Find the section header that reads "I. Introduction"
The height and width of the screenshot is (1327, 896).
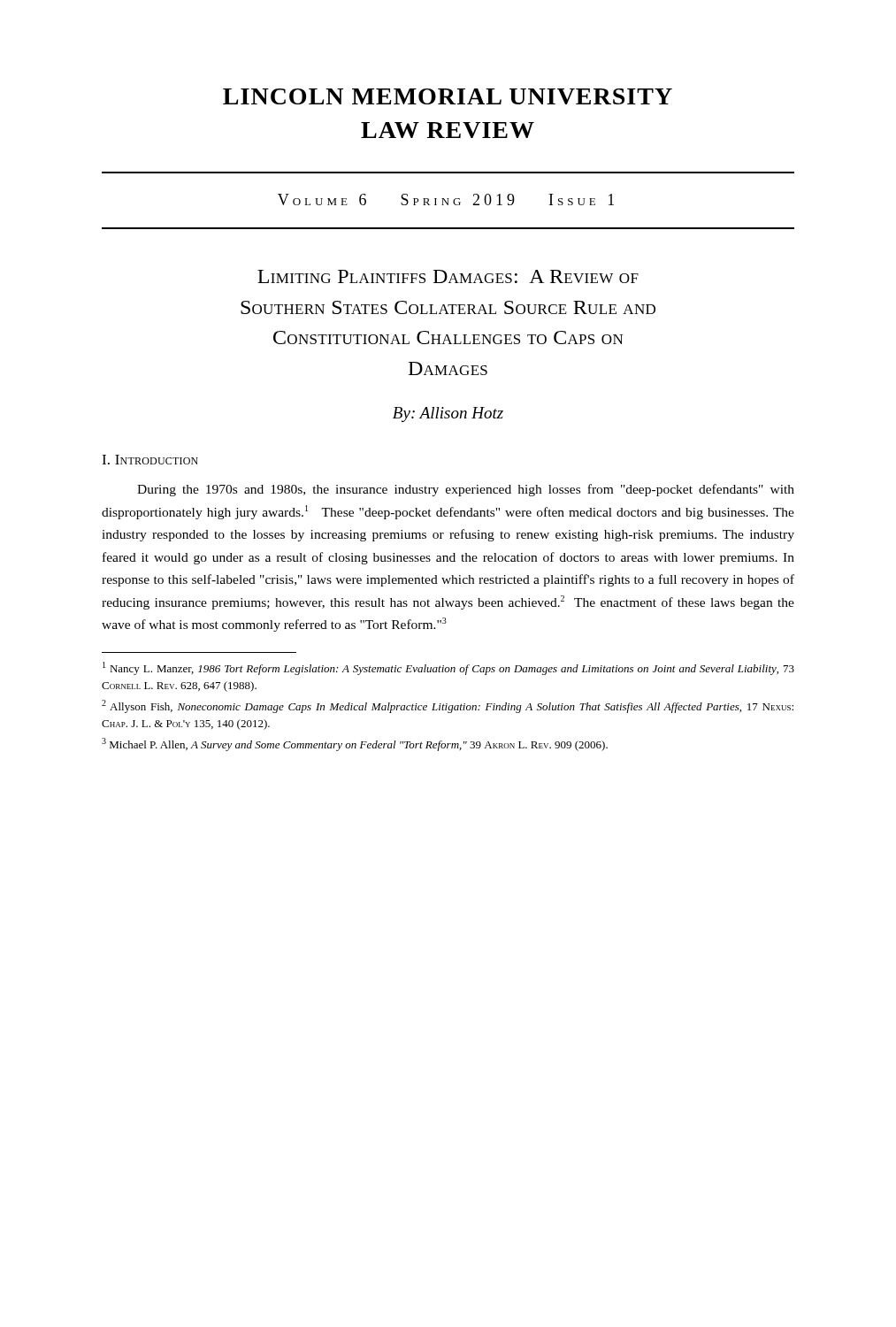click(150, 460)
